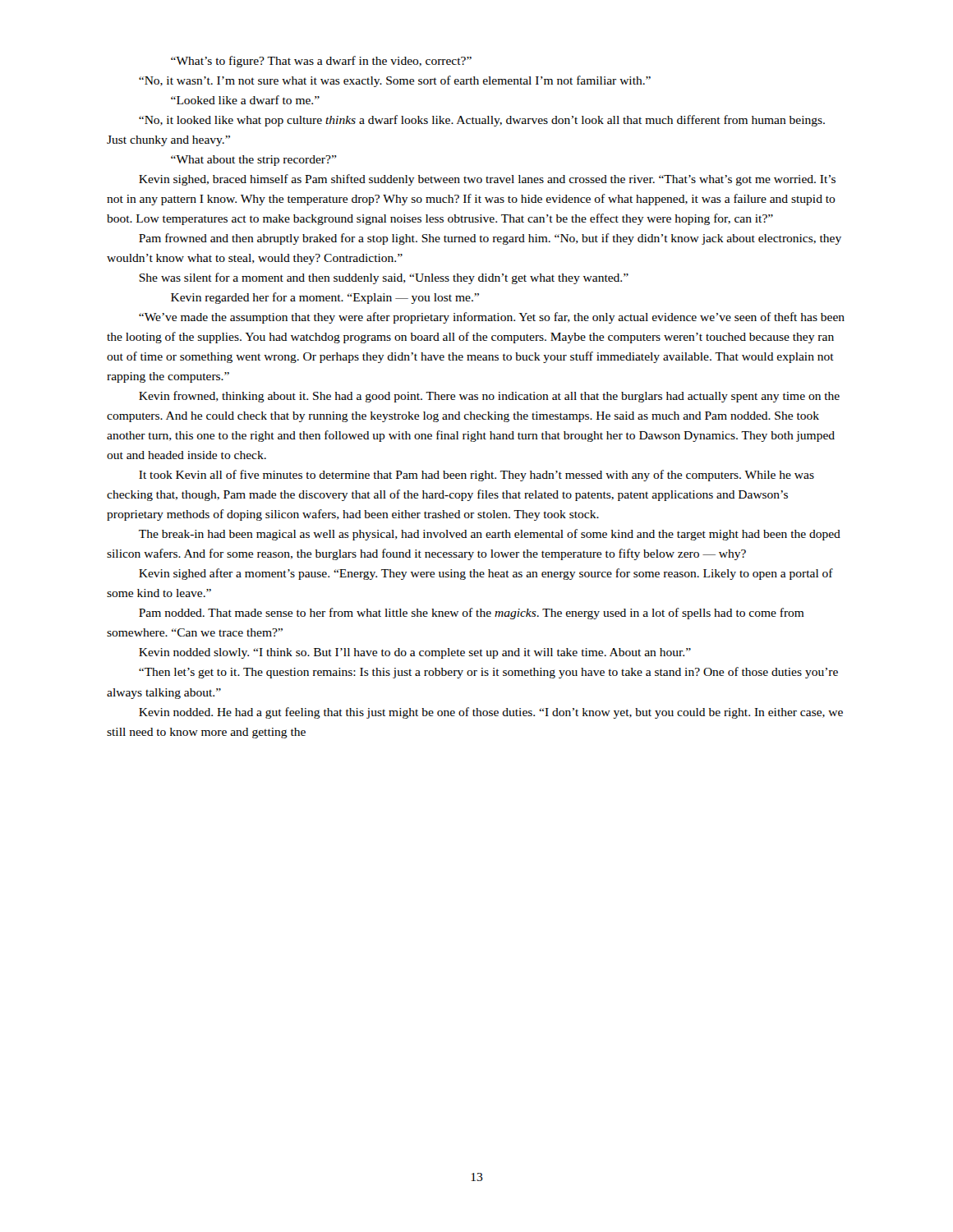Locate the block of text that opens with "It took Kevin all of five minutes to"
The height and width of the screenshot is (1232, 953).
coord(476,495)
